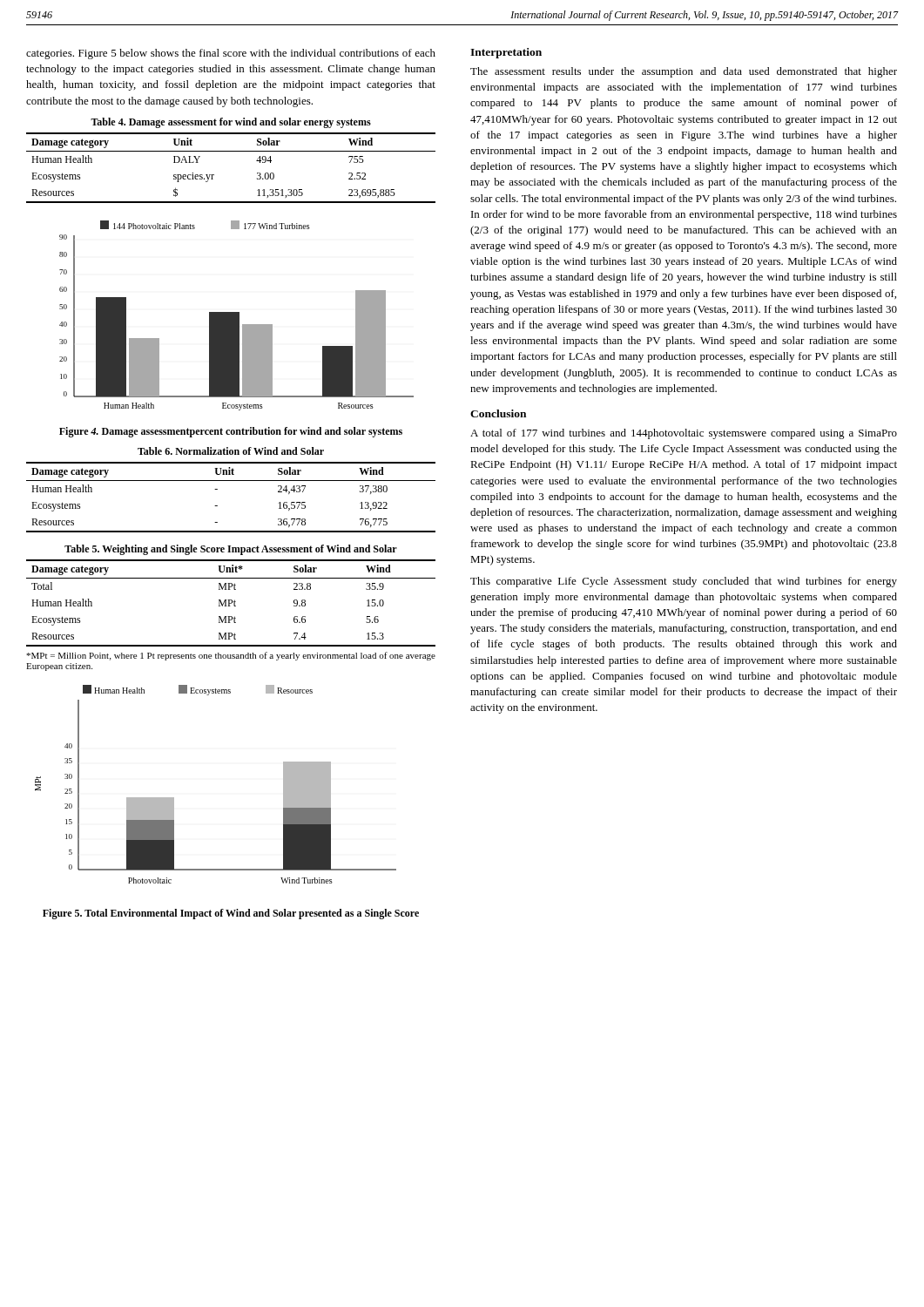The image size is (924, 1307).
Task: Locate the caption that opens with "Figure 5. Total Environmental Impact of Wind"
Action: tap(231, 913)
